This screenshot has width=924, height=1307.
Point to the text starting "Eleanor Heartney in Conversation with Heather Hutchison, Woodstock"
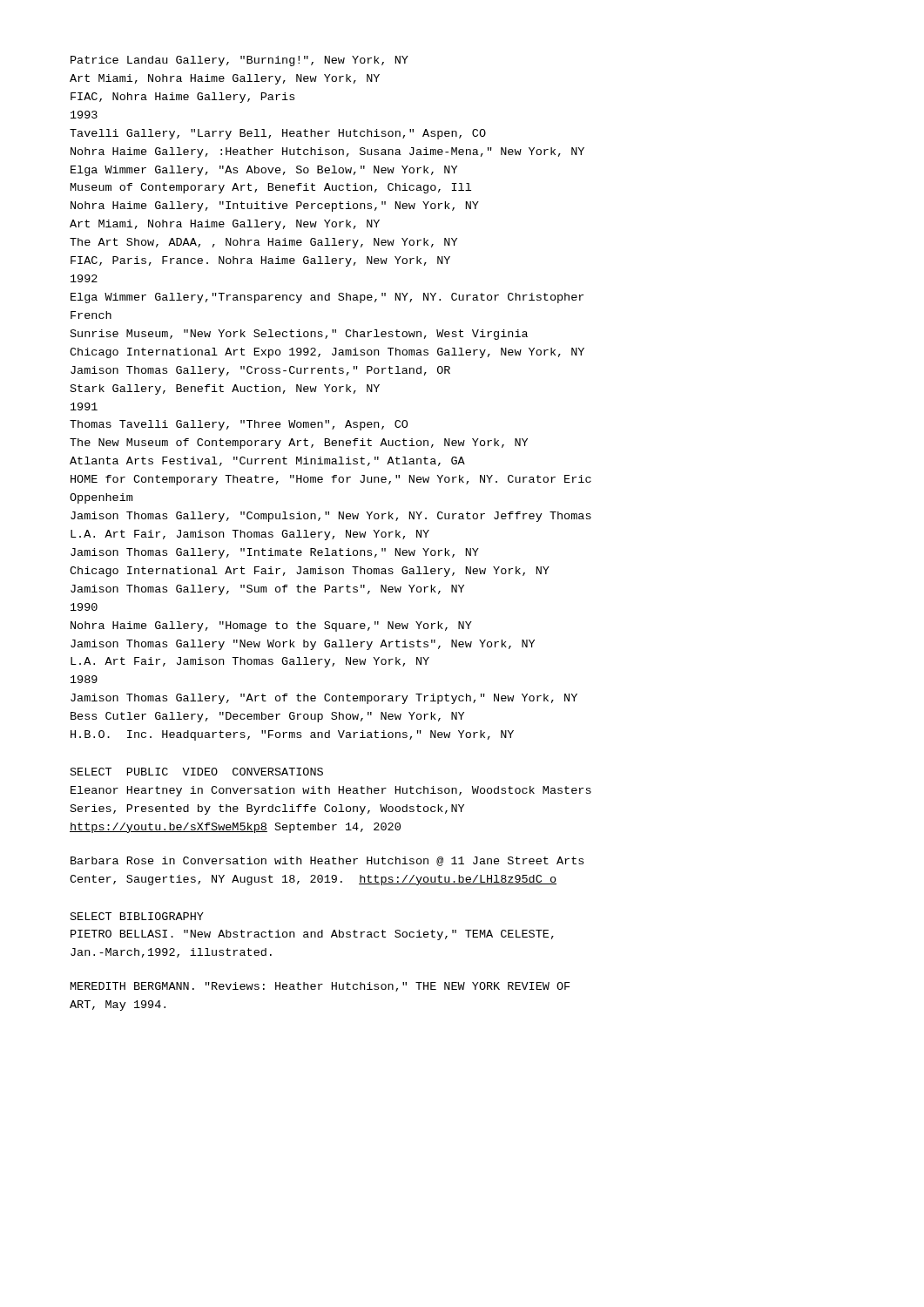[x=331, y=809]
